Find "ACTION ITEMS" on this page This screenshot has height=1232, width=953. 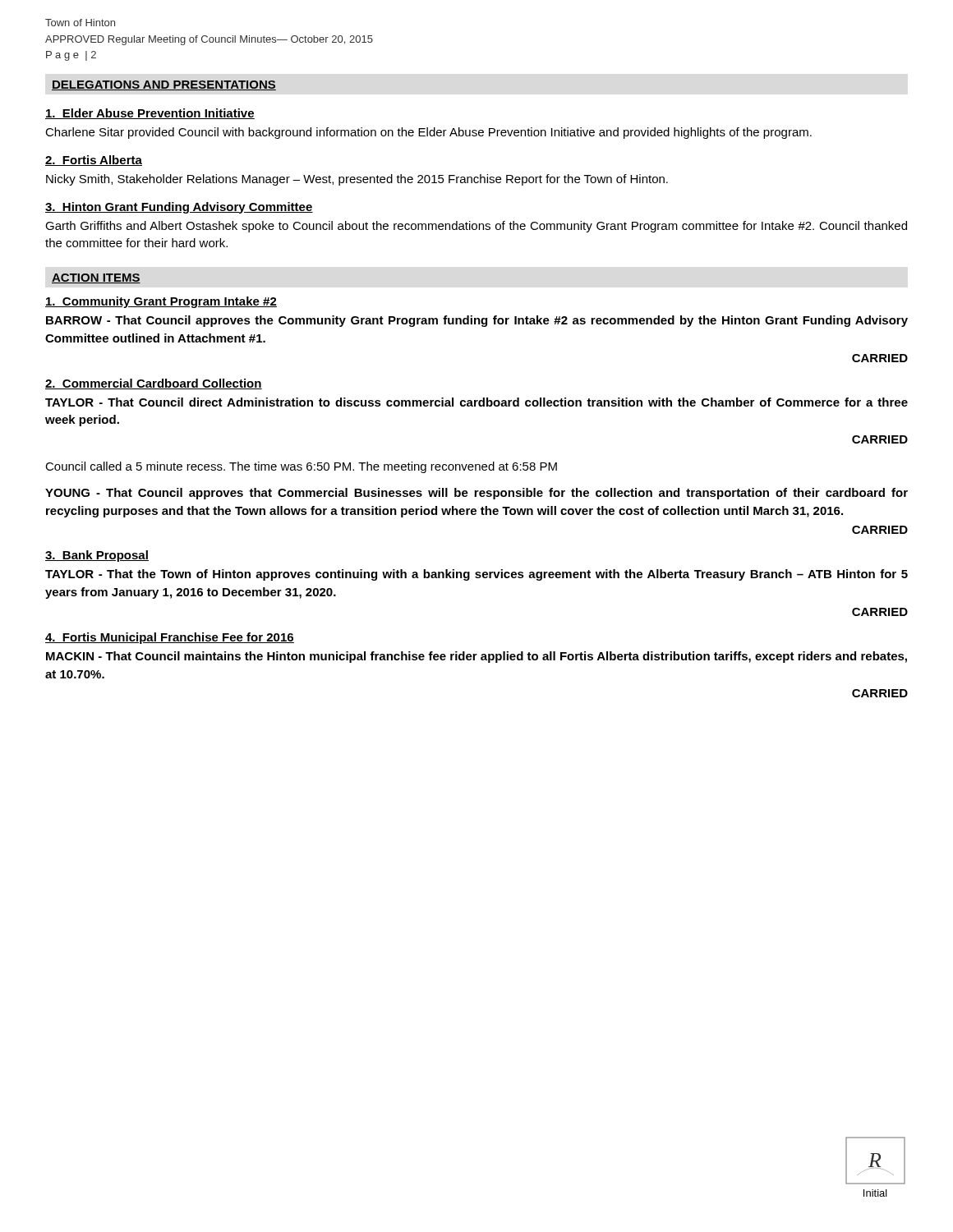96,278
